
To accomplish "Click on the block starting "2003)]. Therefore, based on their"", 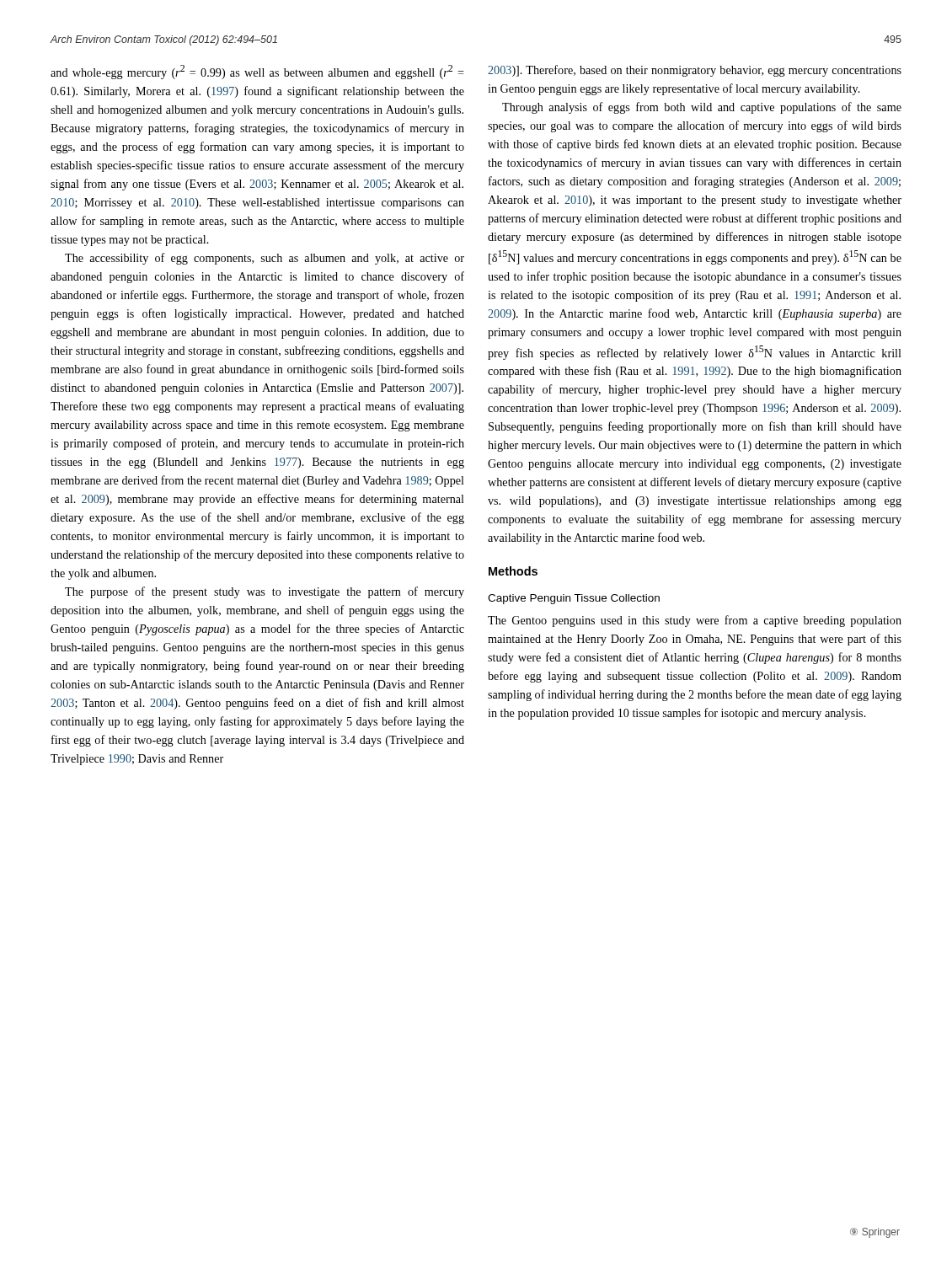I will pos(695,79).
